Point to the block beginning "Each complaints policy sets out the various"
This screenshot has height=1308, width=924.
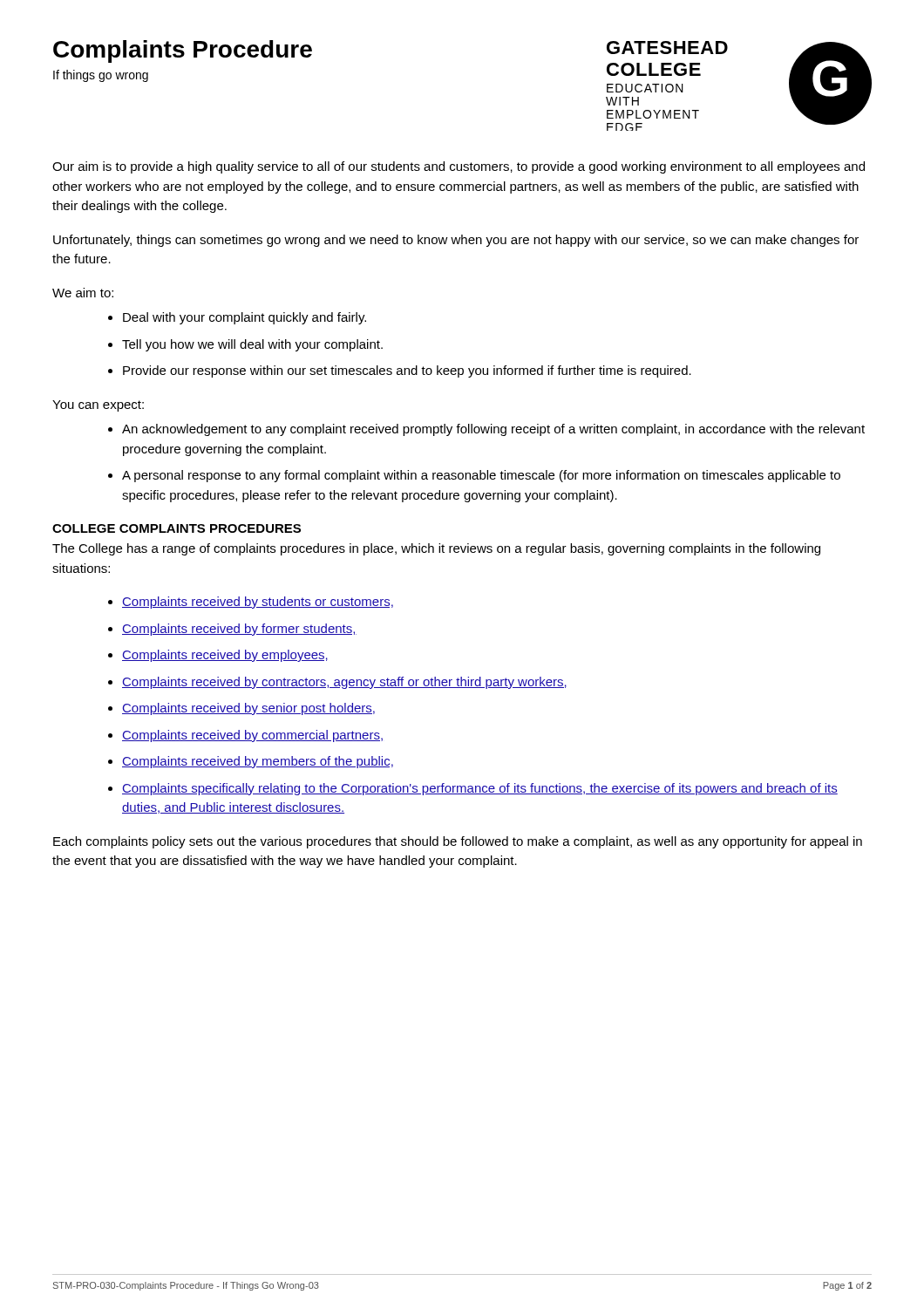(x=458, y=850)
